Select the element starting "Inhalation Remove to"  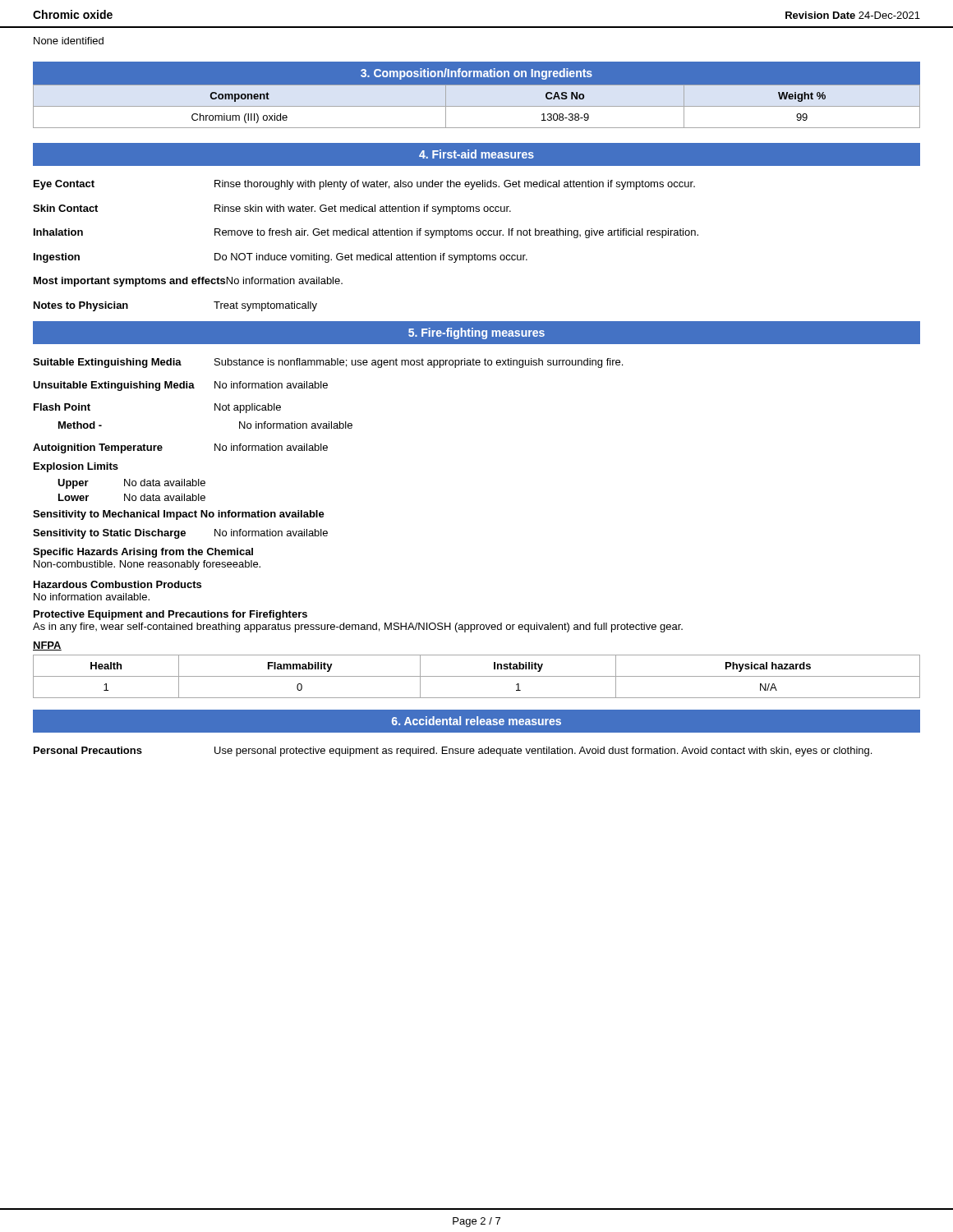[476, 232]
